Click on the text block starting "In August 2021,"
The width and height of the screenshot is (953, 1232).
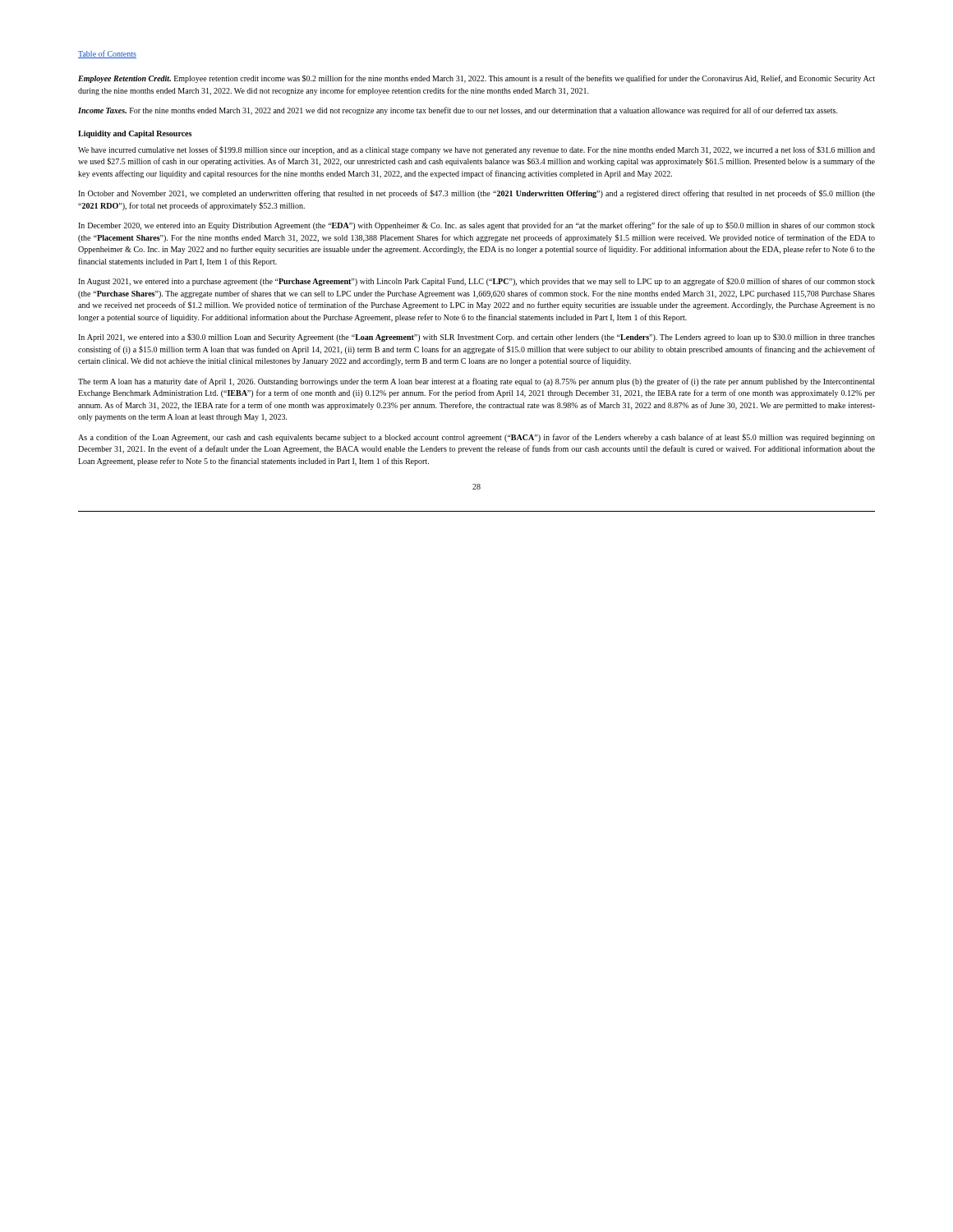(476, 300)
